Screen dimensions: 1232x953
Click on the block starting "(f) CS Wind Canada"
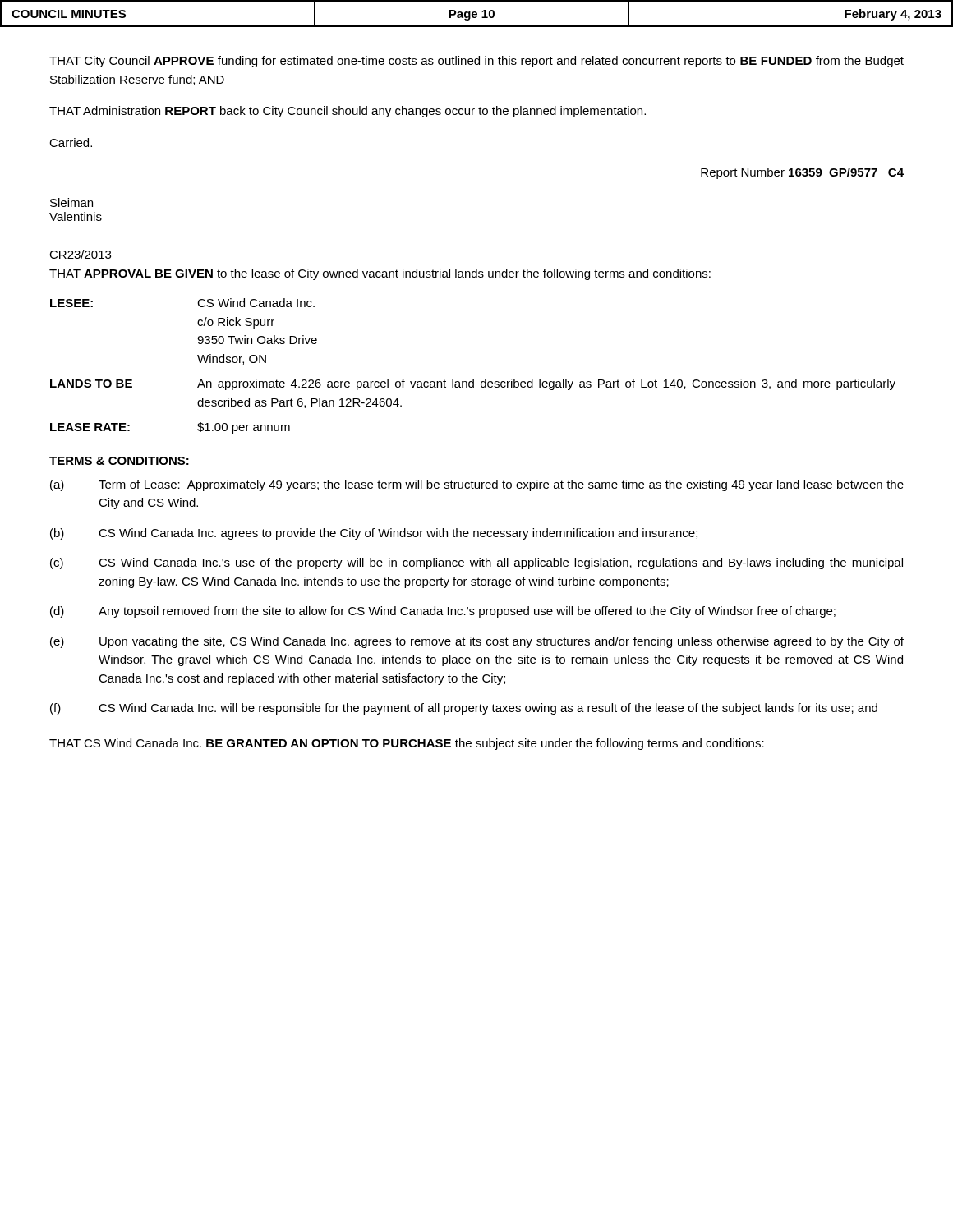point(476,708)
